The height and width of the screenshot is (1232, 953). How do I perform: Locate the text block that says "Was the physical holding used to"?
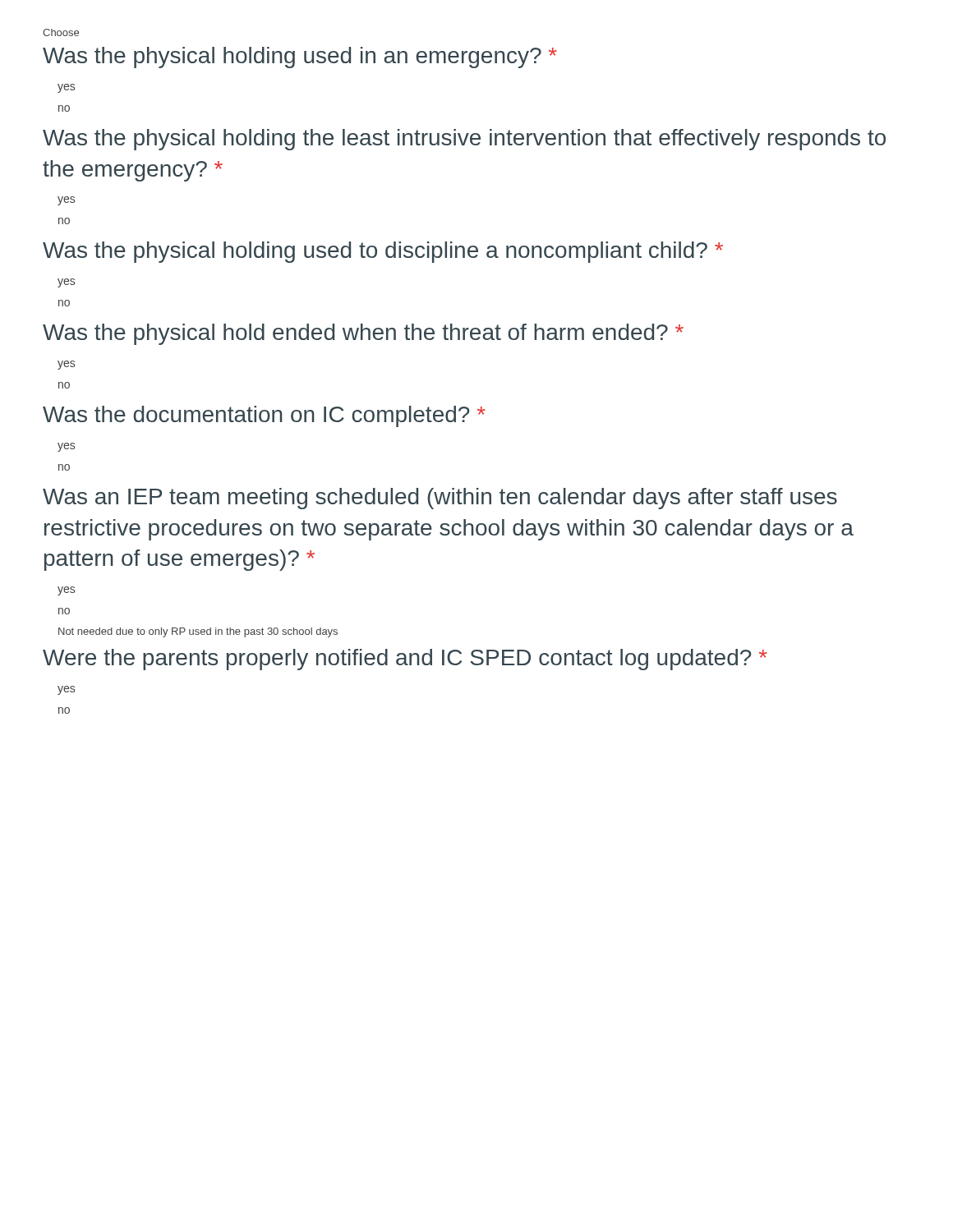pyautogui.click(x=383, y=250)
